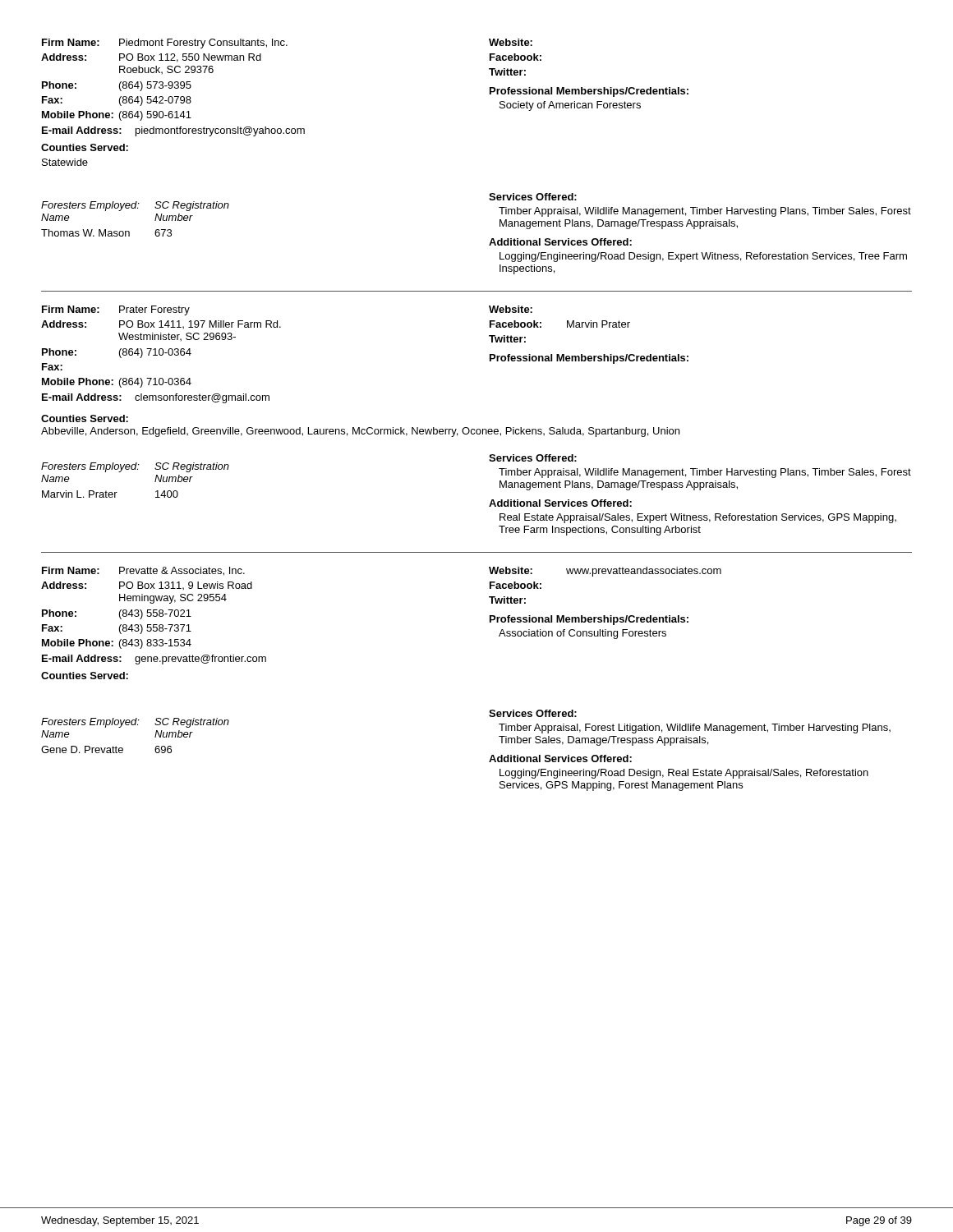Find the text block that reads "Firm Name:Piedmont Forestry Consultants, Inc. Address:PO Box 112,"
This screenshot has height=1232, width=953.
pyautogui.click(x=165, y=44)
